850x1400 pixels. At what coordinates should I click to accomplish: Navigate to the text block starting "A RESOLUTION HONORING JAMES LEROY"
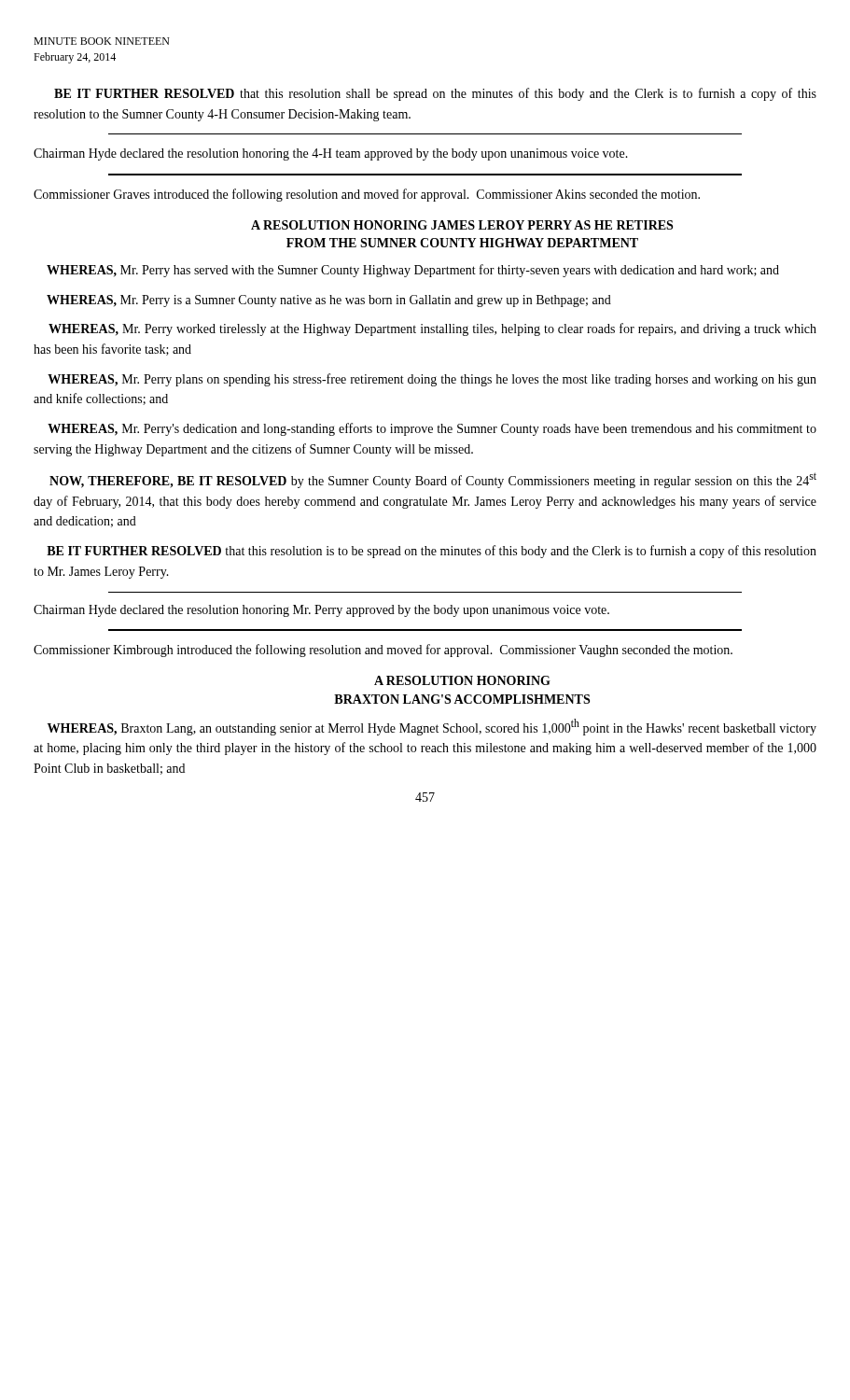click(x=462, y=234)
